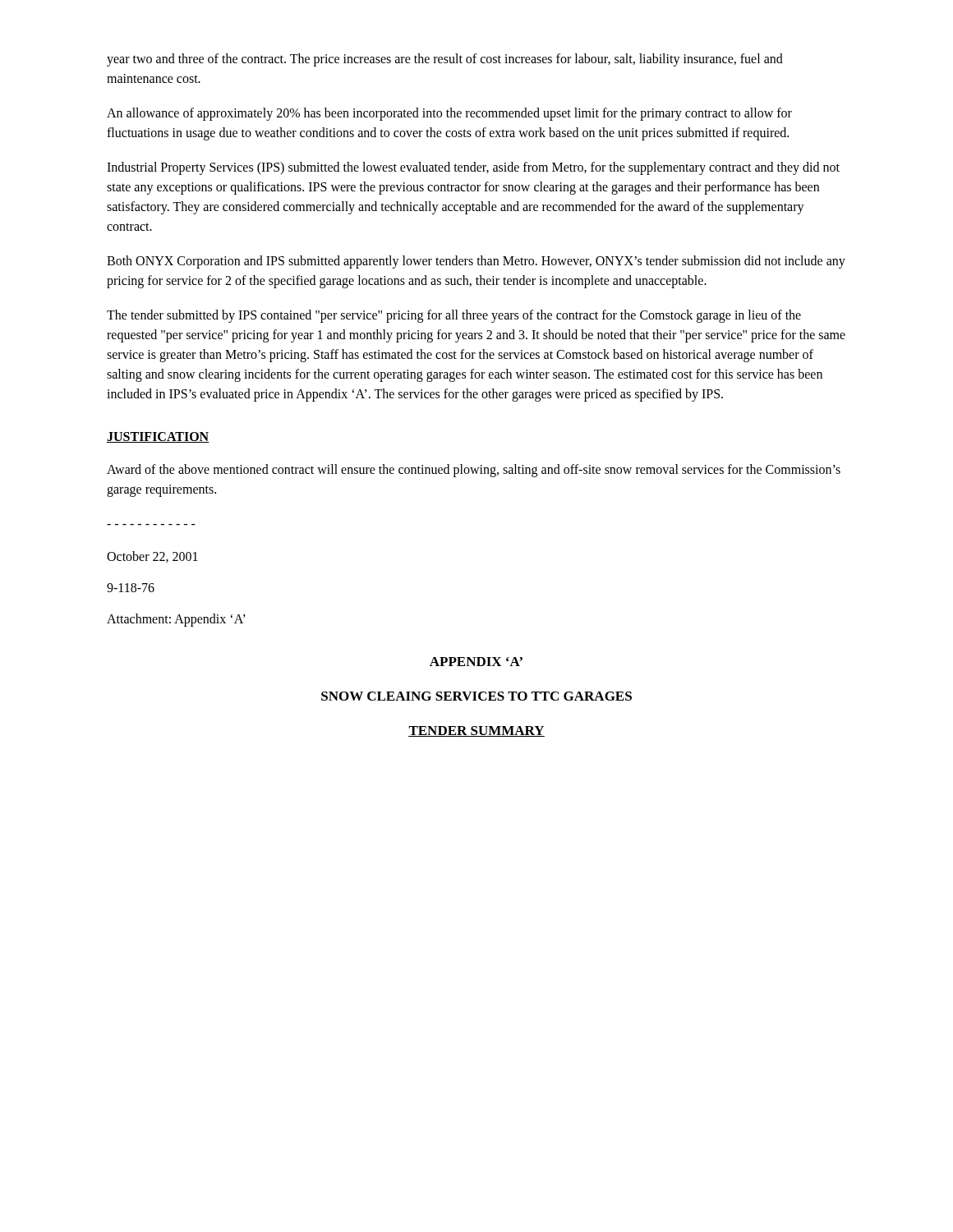Screen dimensions: 1232x953
Task: Locate the element starting "TENDER SUMMARY"
Action: 476,731
